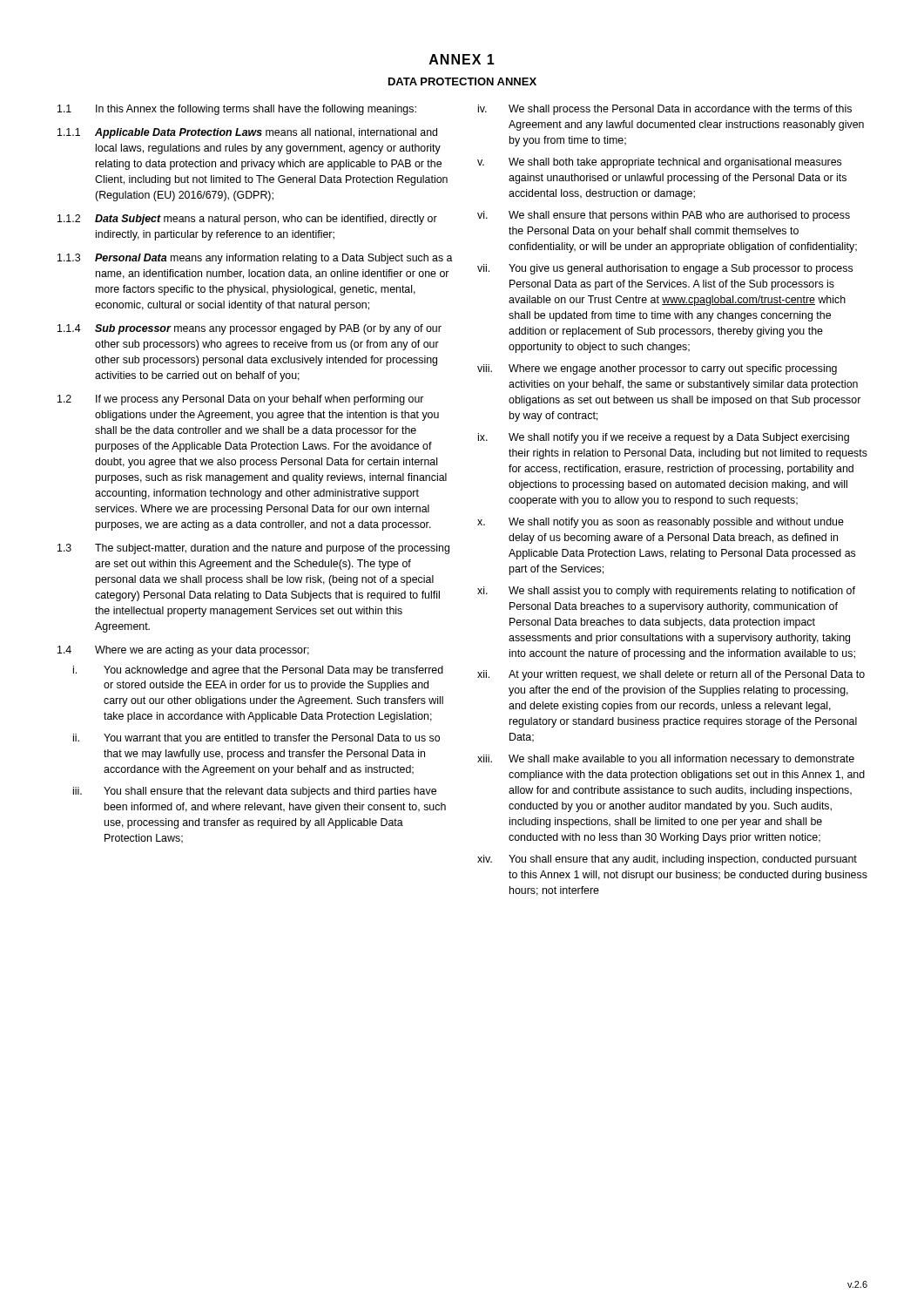This screenshot has height=1307, width=924.
Task: Find the block on this page that starts "2 If we process any Personal Data on"
Action: click(x=255, y=462)
